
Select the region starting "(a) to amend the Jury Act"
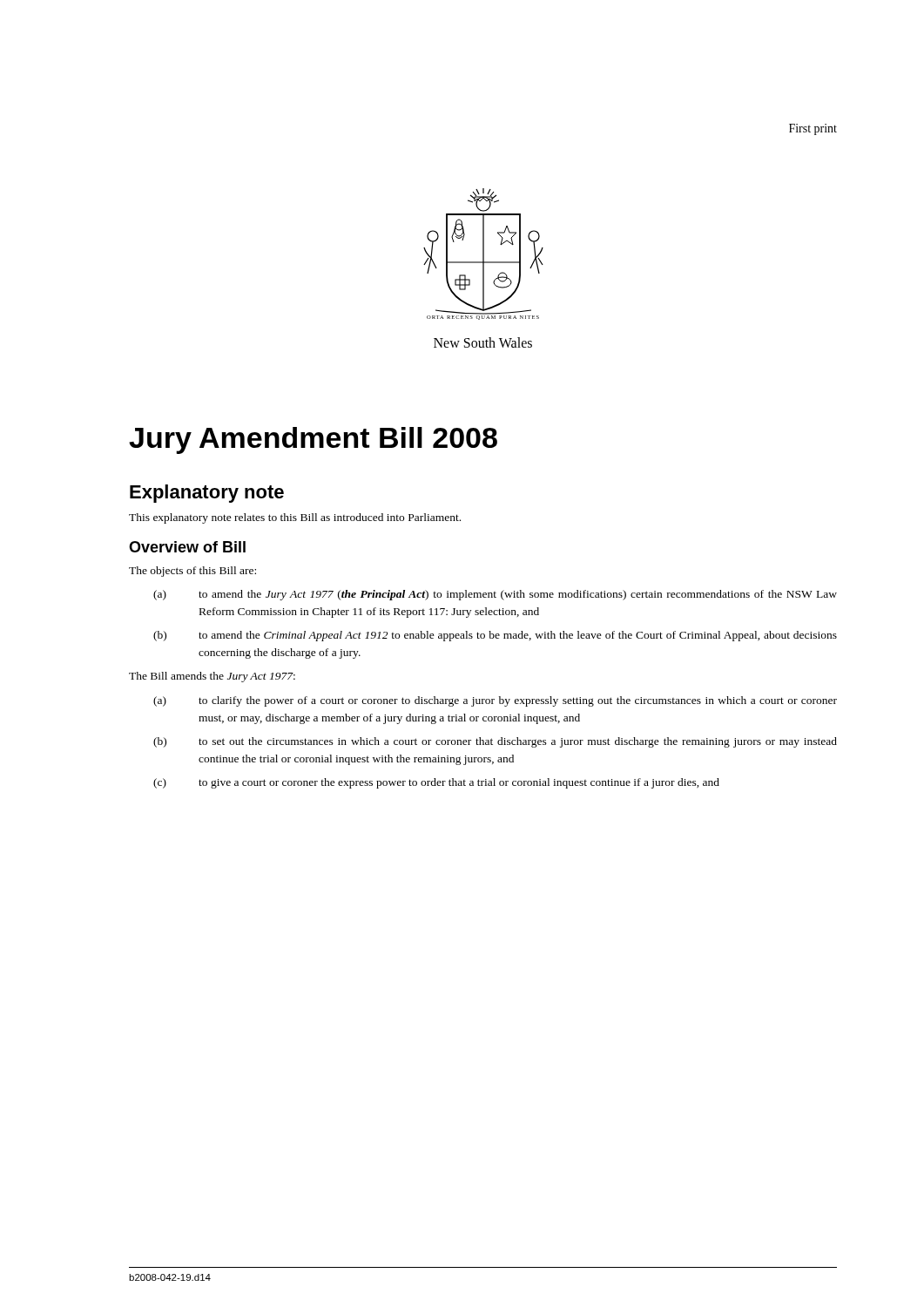coord(483,603)
